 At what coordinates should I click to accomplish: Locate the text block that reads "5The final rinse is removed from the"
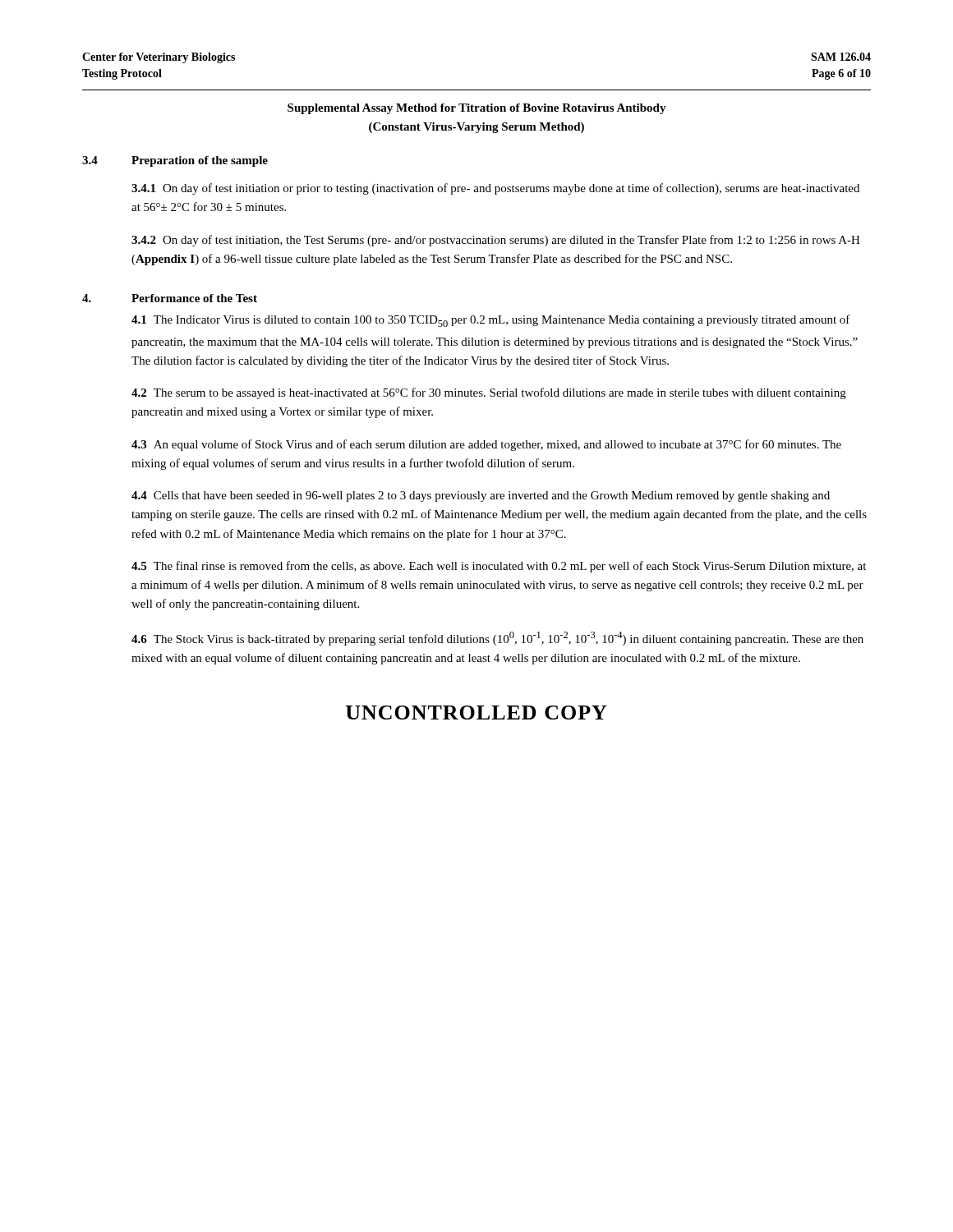(501, 585)
